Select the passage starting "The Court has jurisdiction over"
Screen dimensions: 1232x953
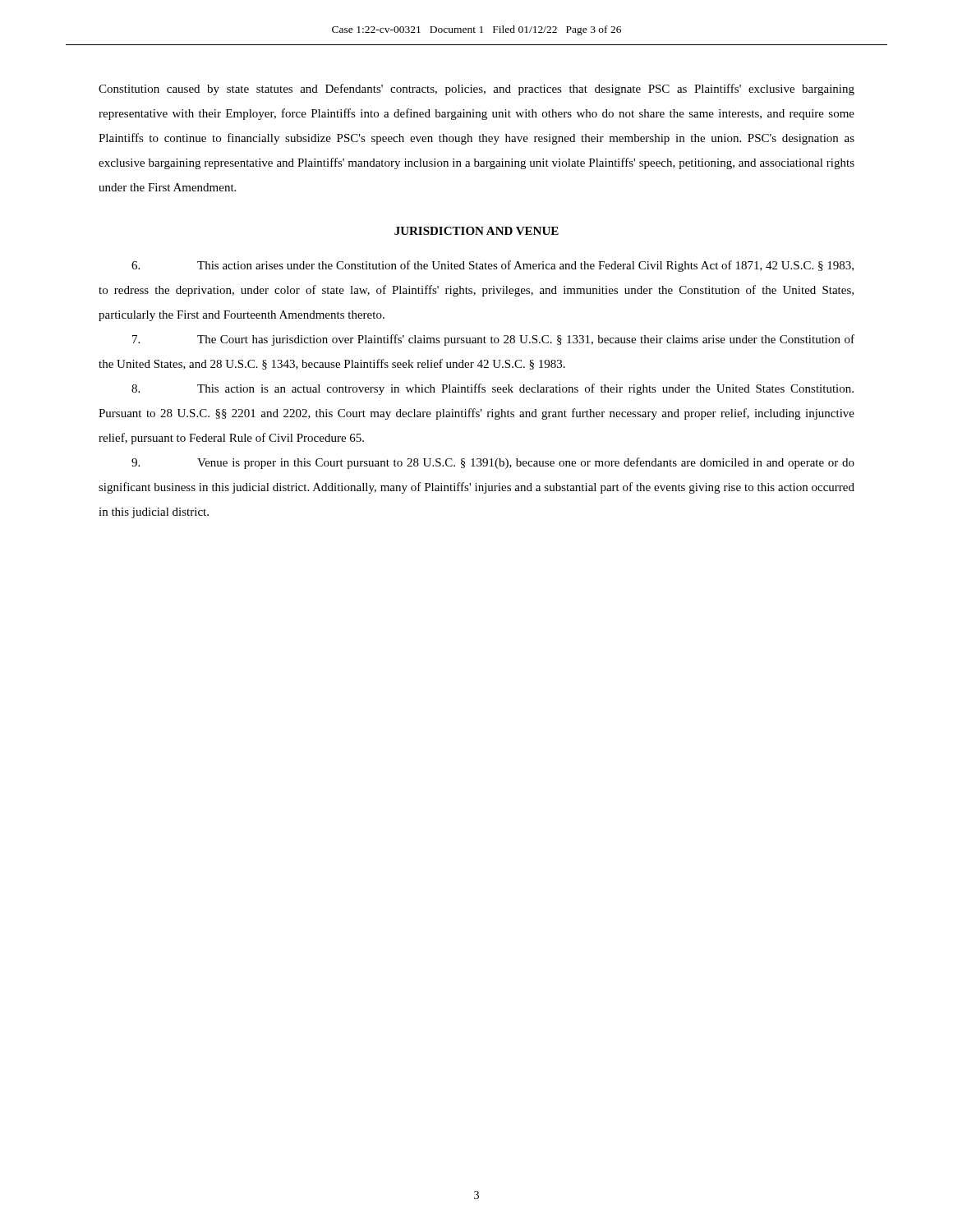[476, 349]
